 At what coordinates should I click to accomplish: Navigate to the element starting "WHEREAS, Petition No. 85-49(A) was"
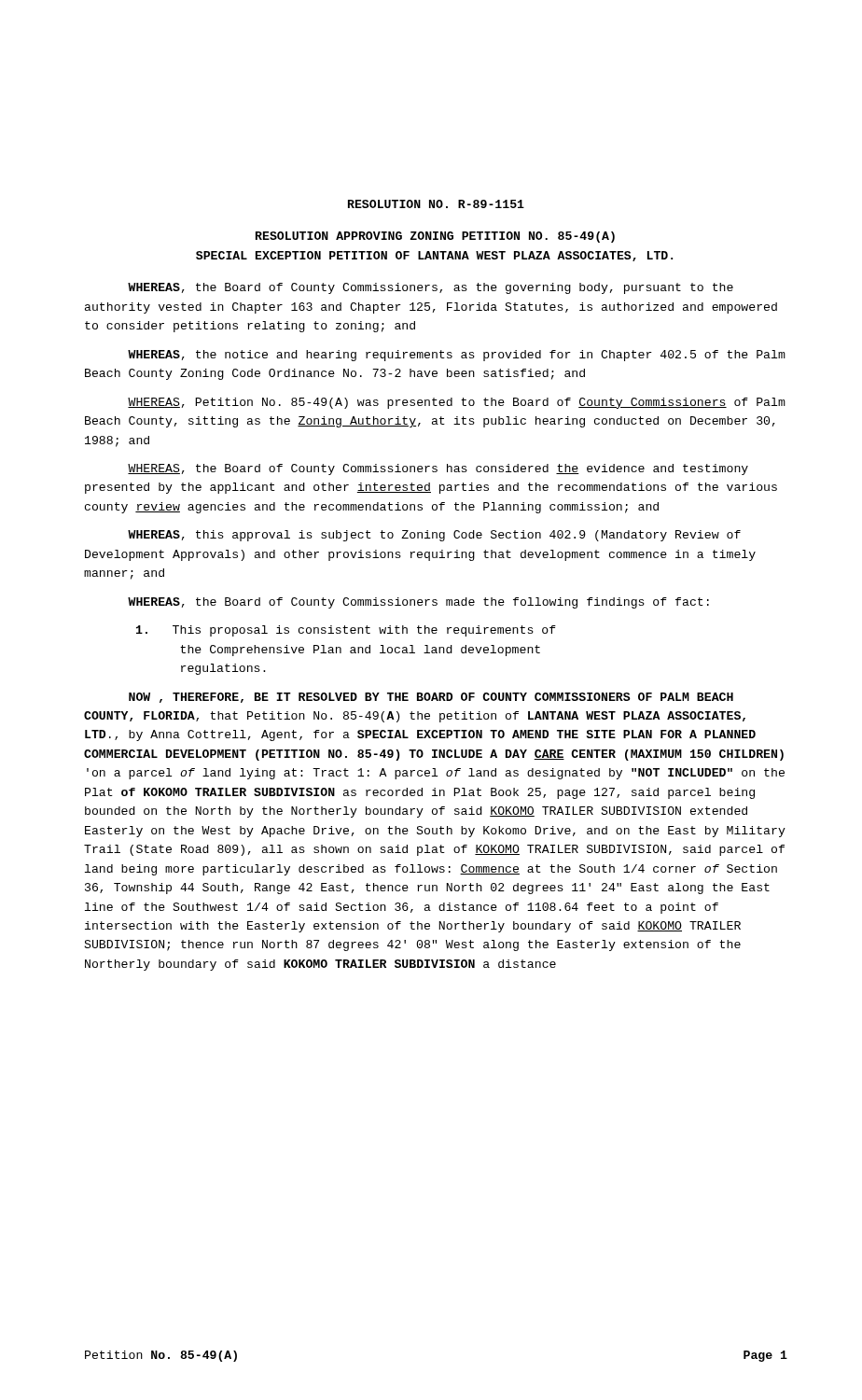tap(435, 421)
